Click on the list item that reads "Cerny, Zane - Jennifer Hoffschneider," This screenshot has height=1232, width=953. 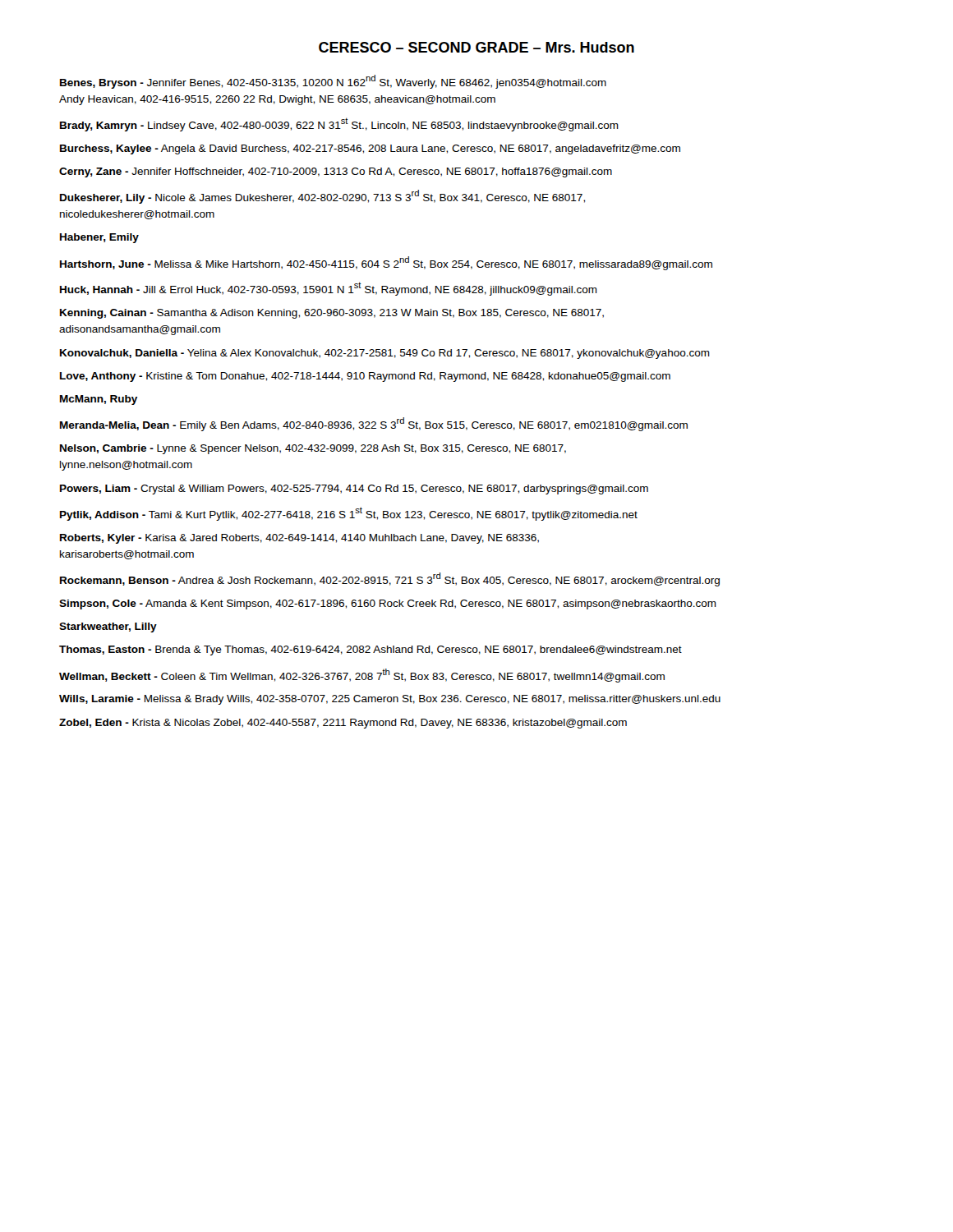click(x=336, y=171)
